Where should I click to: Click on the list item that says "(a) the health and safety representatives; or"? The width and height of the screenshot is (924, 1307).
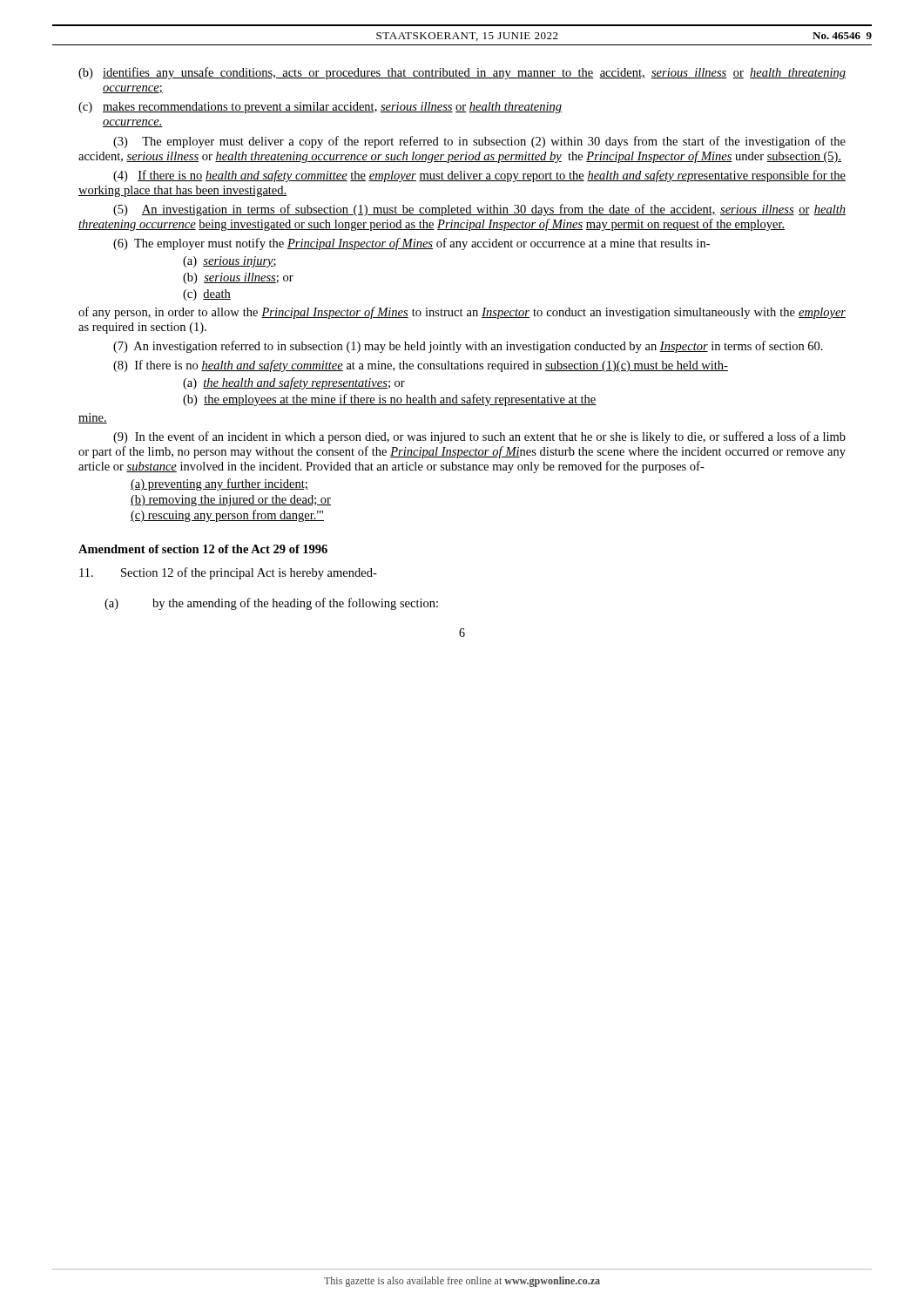point(294,382)
